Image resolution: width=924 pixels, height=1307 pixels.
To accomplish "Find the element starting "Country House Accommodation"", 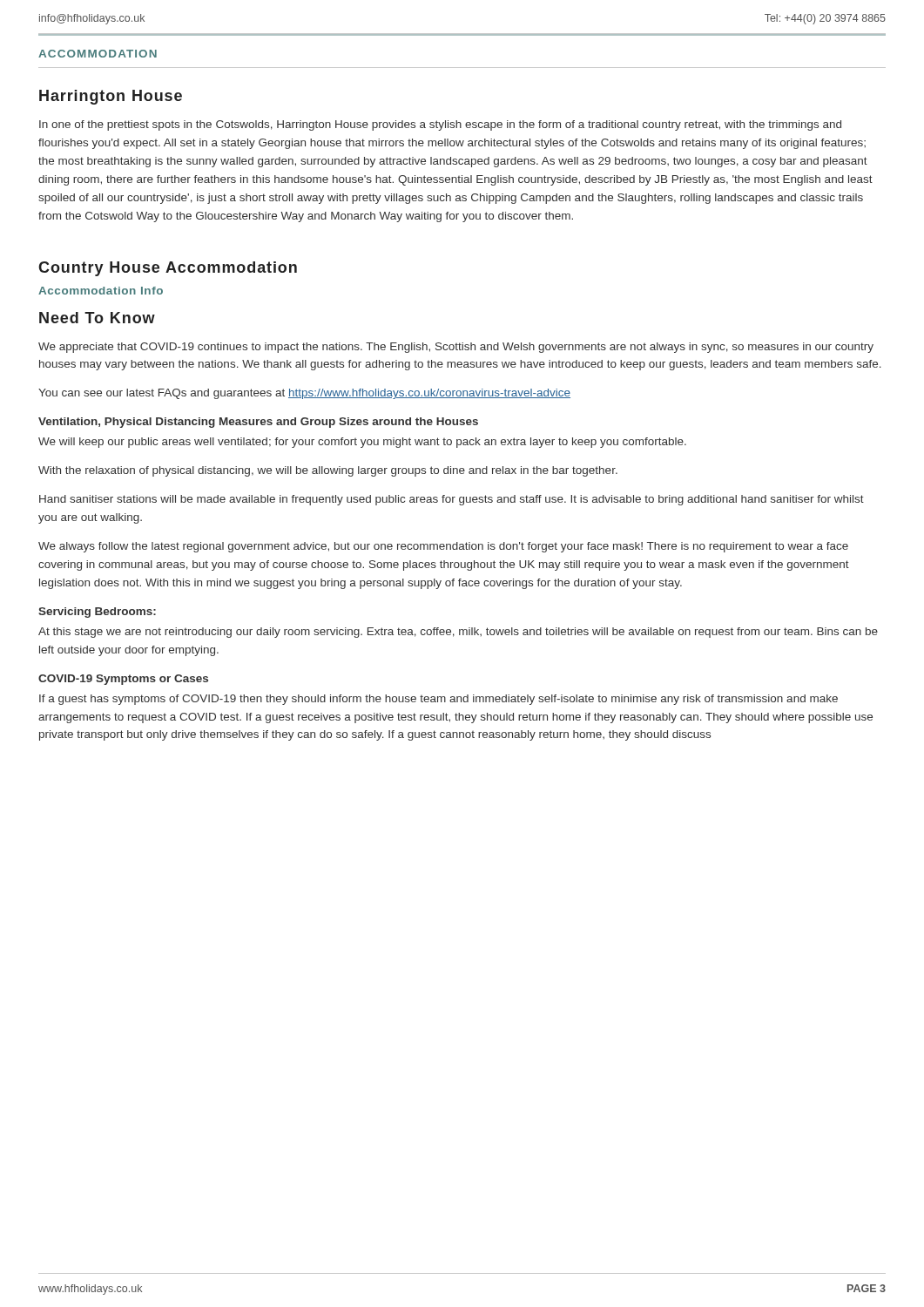I will (168, 267).
